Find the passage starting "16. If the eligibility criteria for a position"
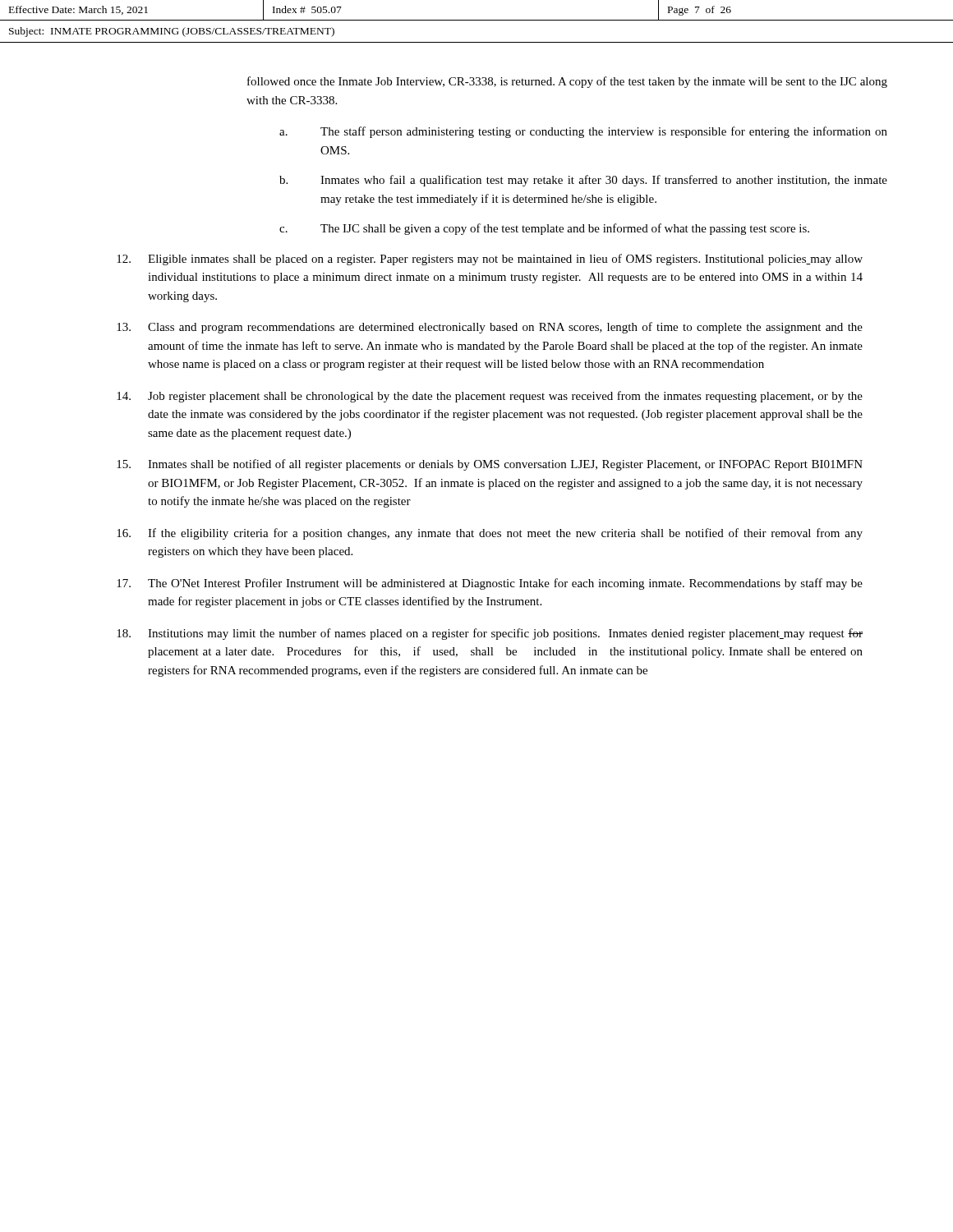Image resolution: width=953 pixels, height=1232 pixels. click(476, 542)
